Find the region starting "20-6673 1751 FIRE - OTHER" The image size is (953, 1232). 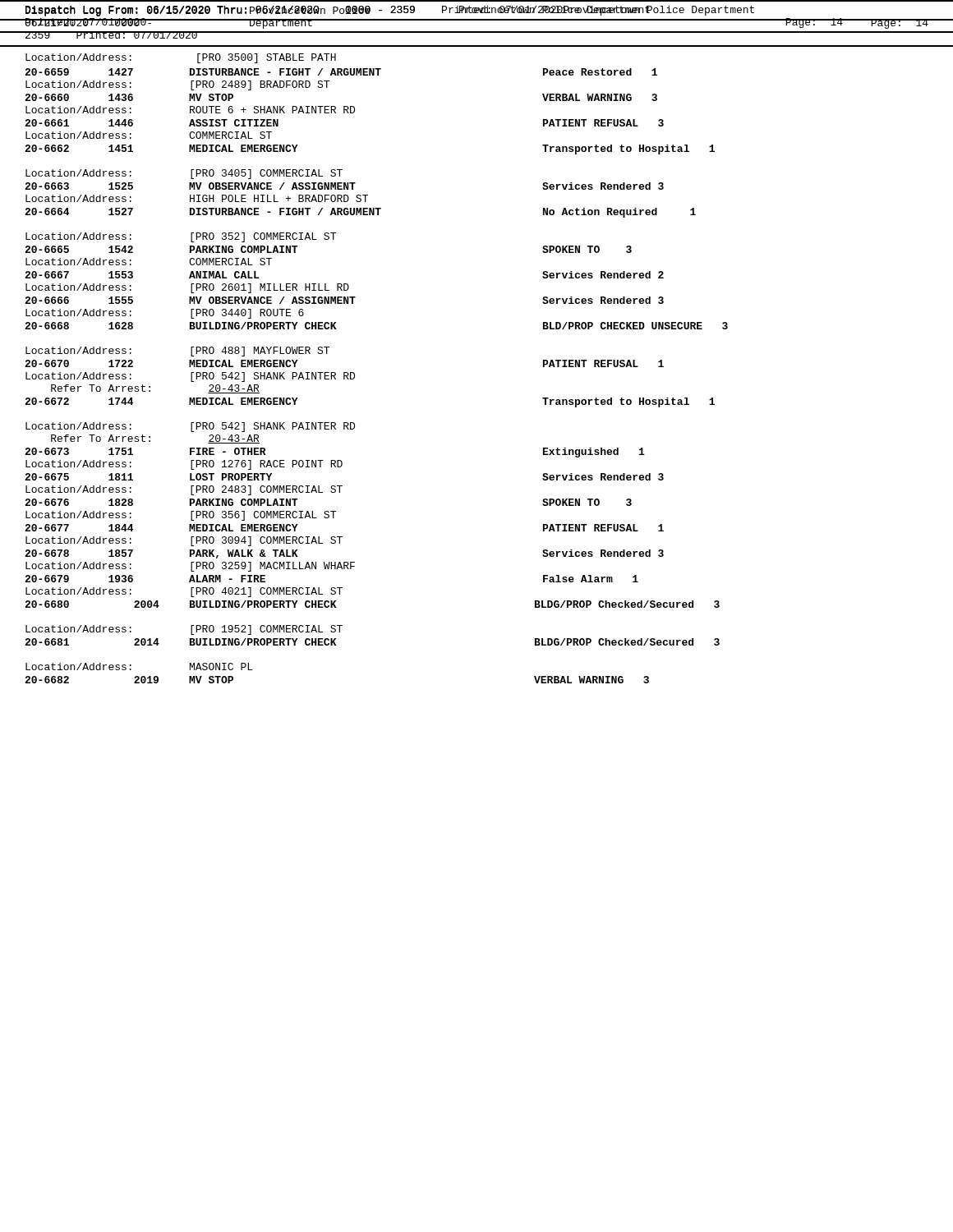point(335,459)
